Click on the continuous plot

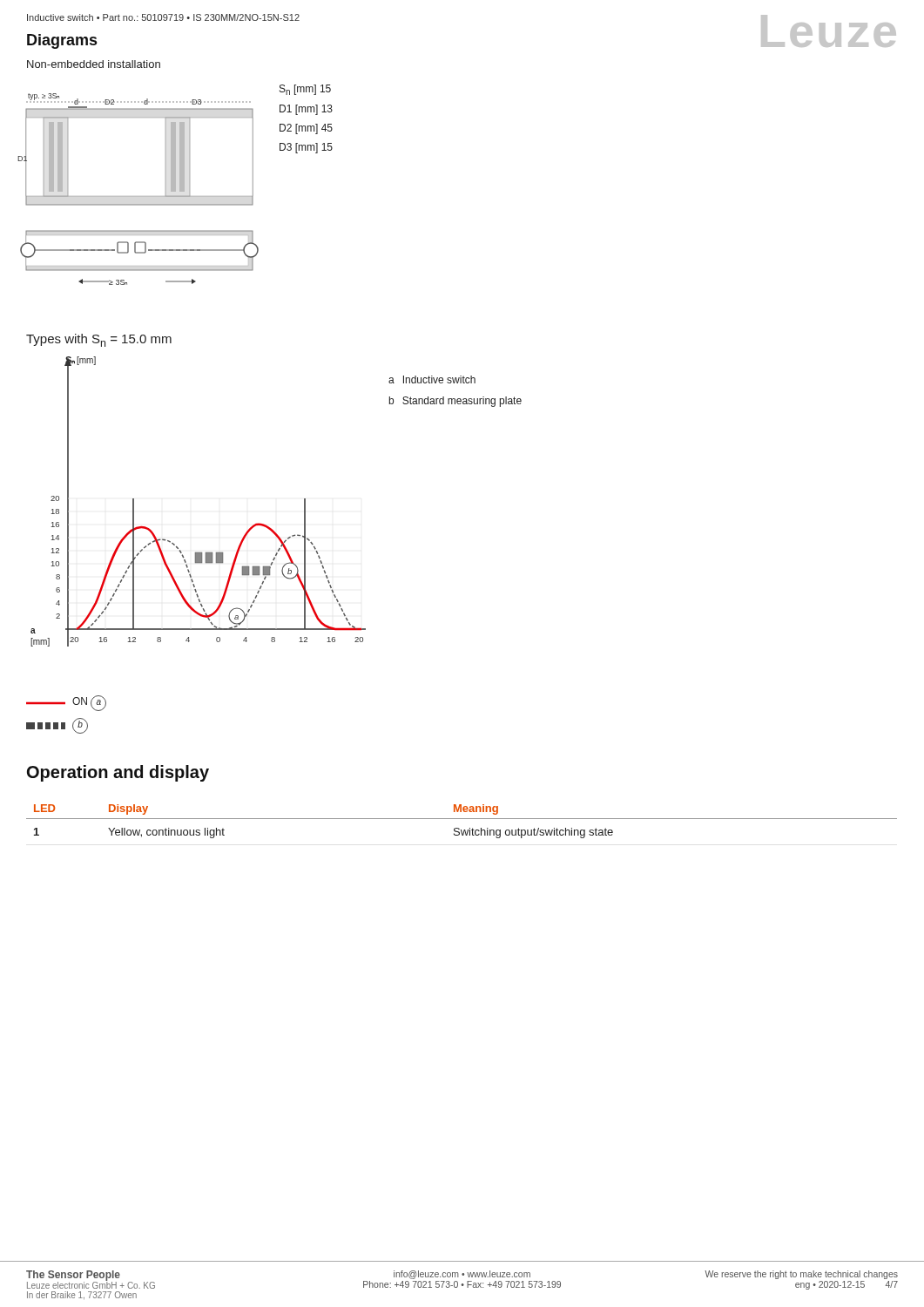(x=196, y=520)
